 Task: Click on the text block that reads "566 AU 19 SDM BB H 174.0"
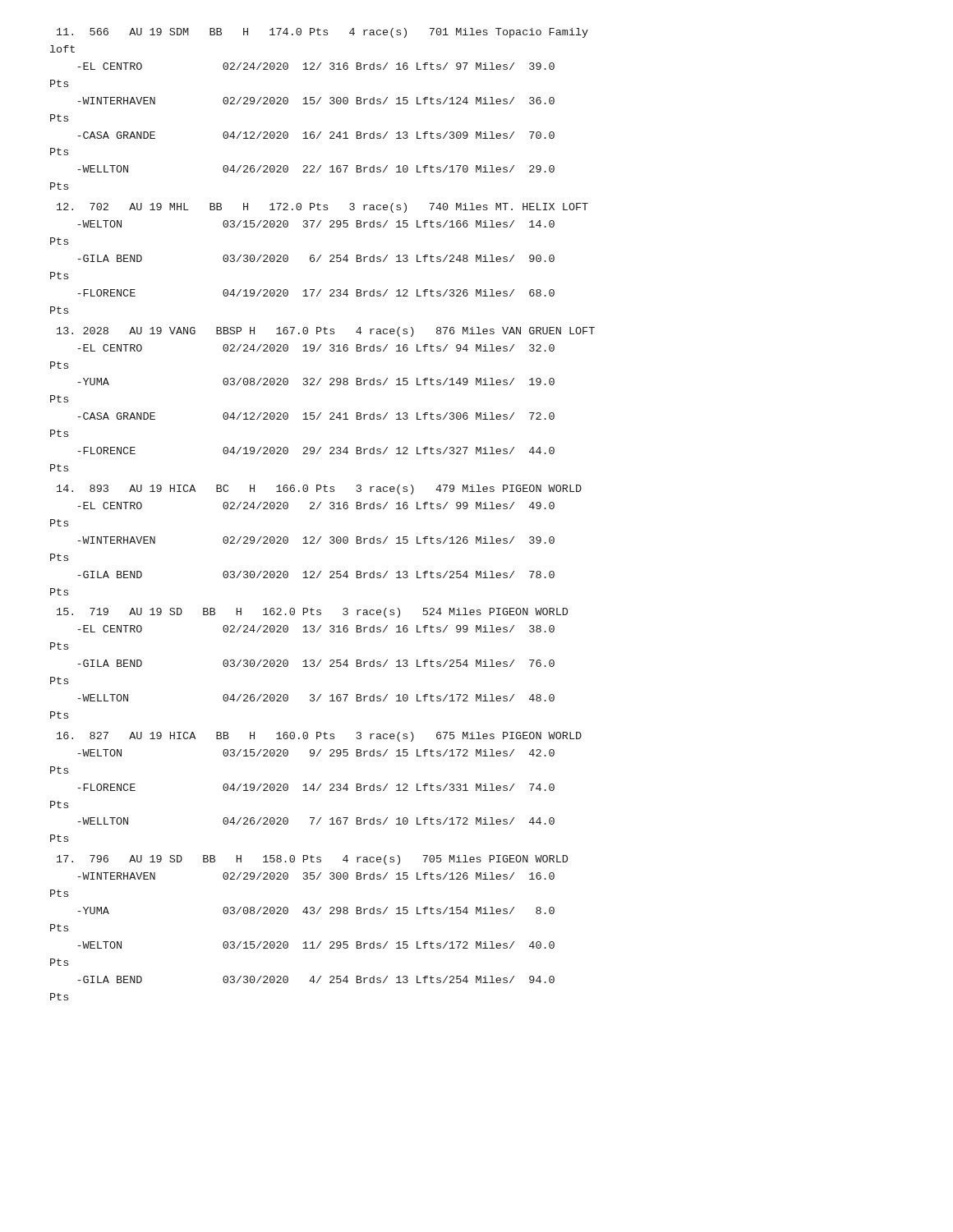[x=319, y=110]
